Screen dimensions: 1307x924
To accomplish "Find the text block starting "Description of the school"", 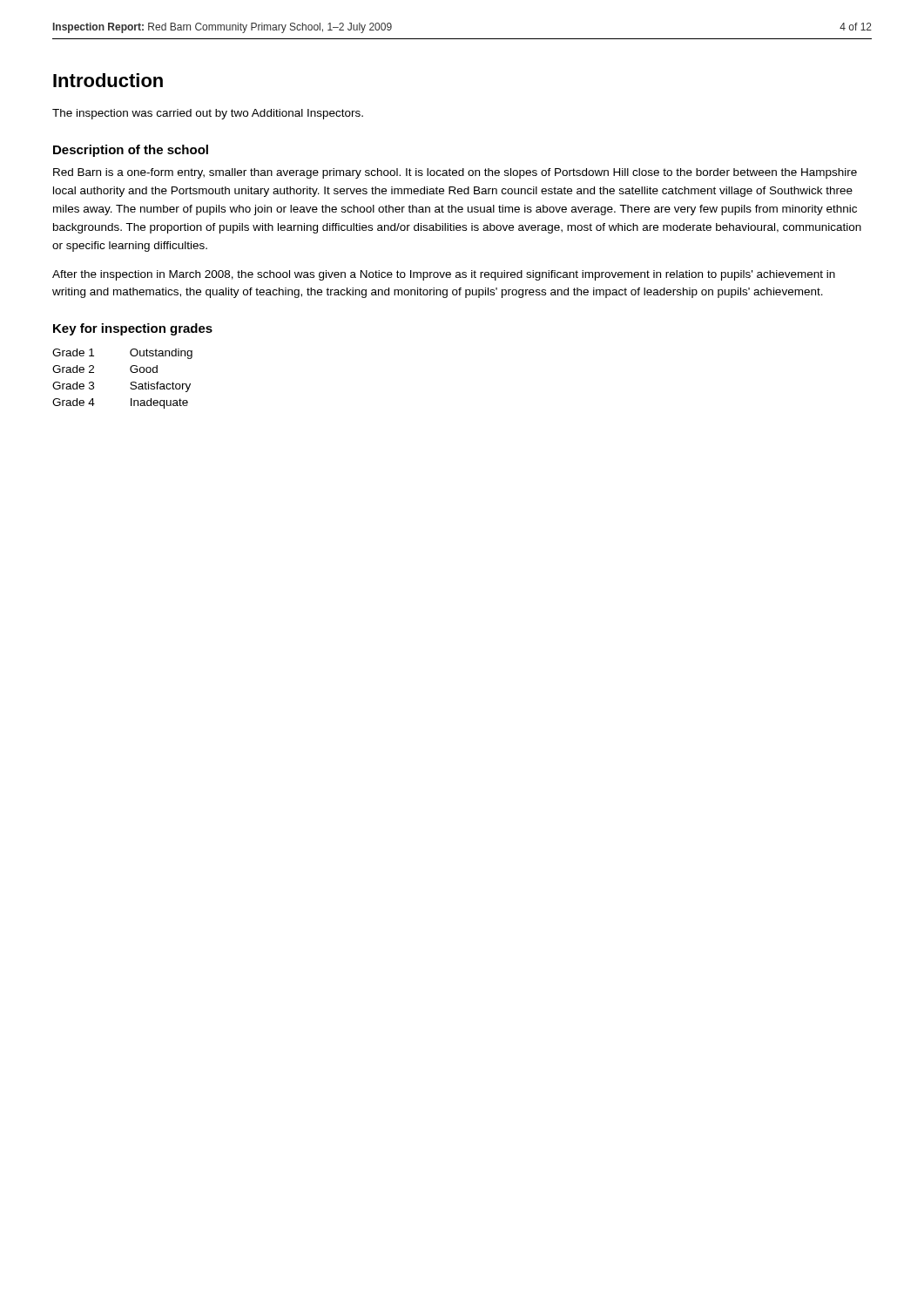I will [x=131, y=149].
